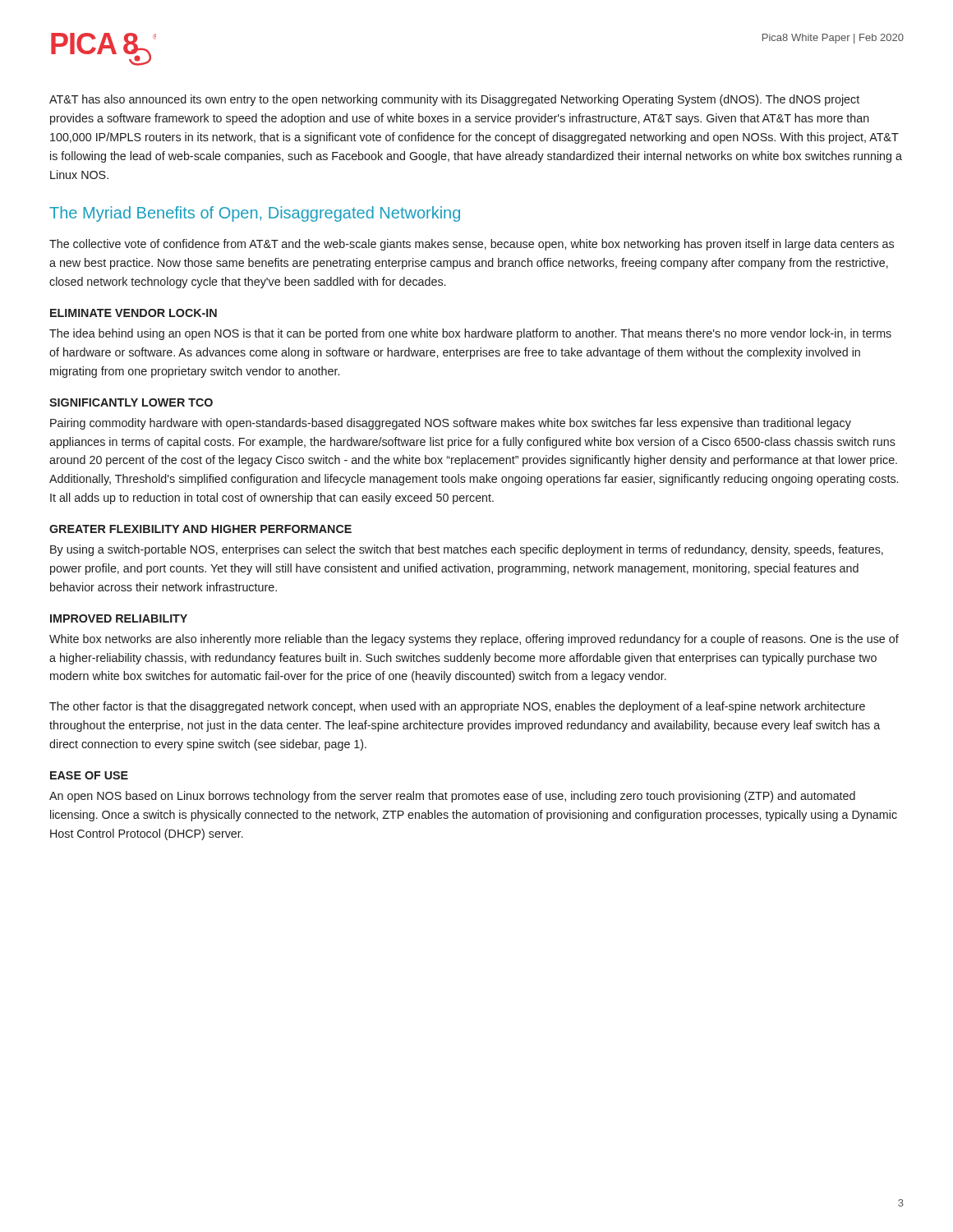This screenshot has width=953, height=1232.
Task: Navigate to the passage starting "Pairing commodity hardware with open-standards-based"
Action: point(474,460)
